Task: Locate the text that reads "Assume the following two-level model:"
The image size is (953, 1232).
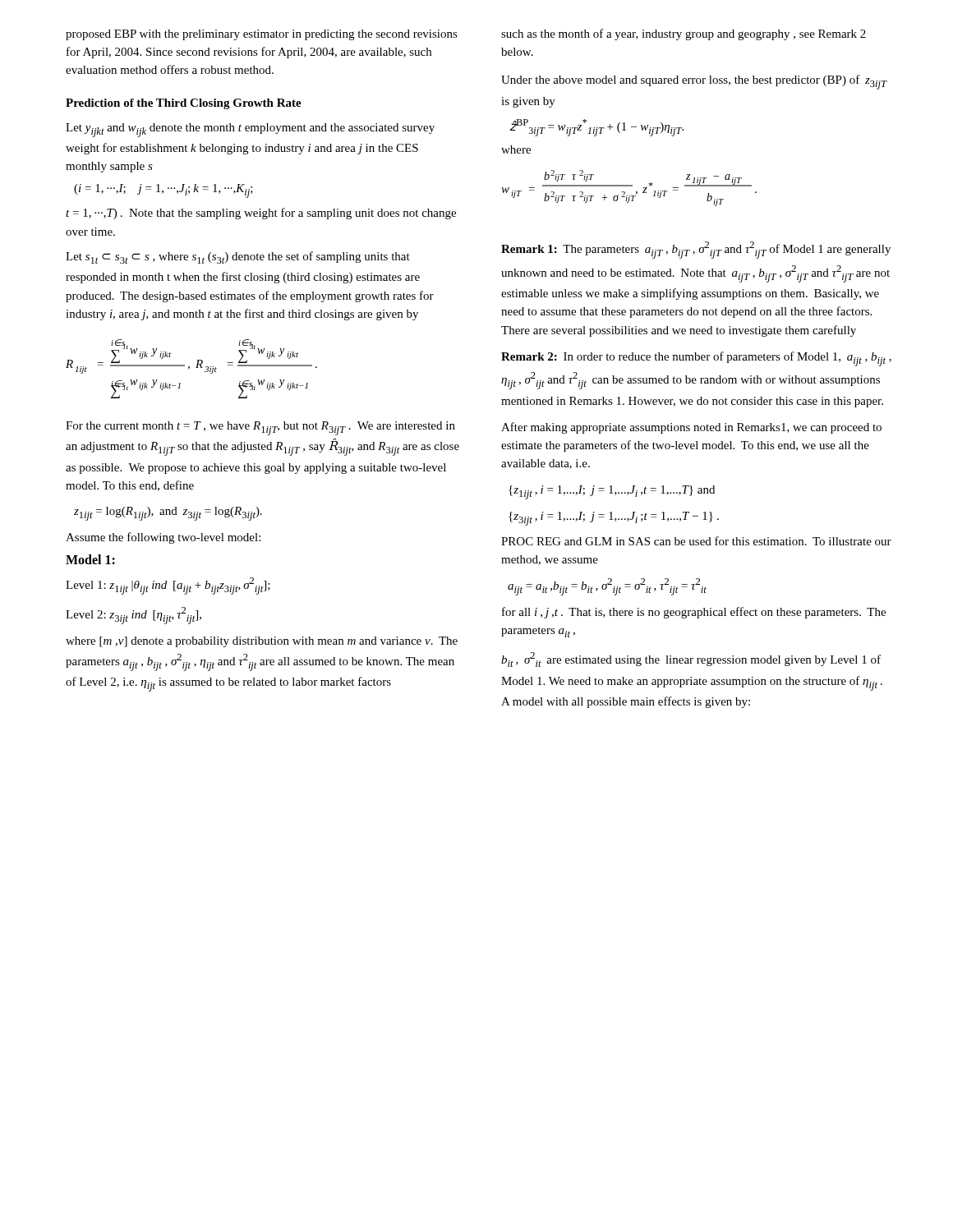Action: pos(164,537)
